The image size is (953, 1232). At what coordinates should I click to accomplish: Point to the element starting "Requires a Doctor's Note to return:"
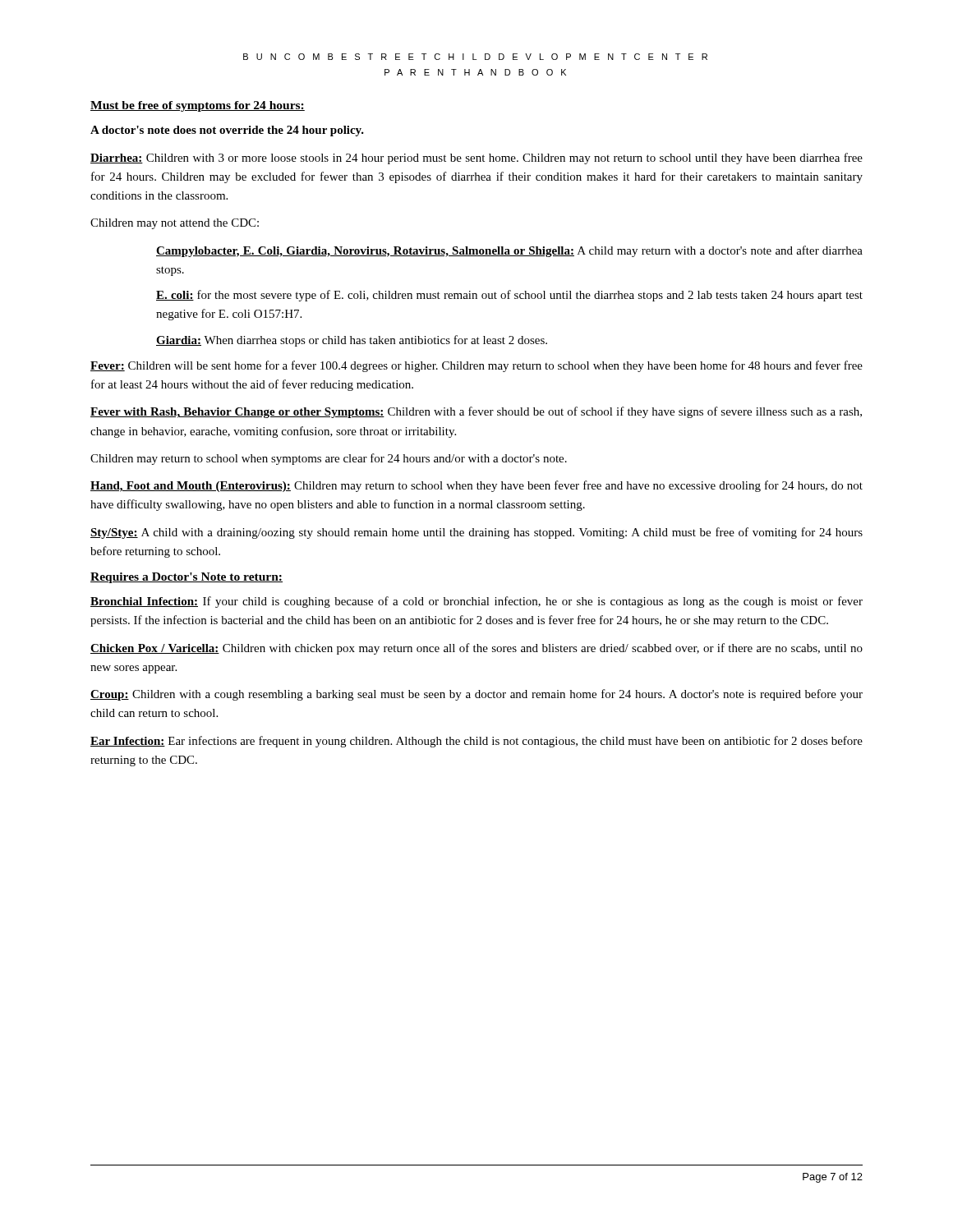pos(186,578)
